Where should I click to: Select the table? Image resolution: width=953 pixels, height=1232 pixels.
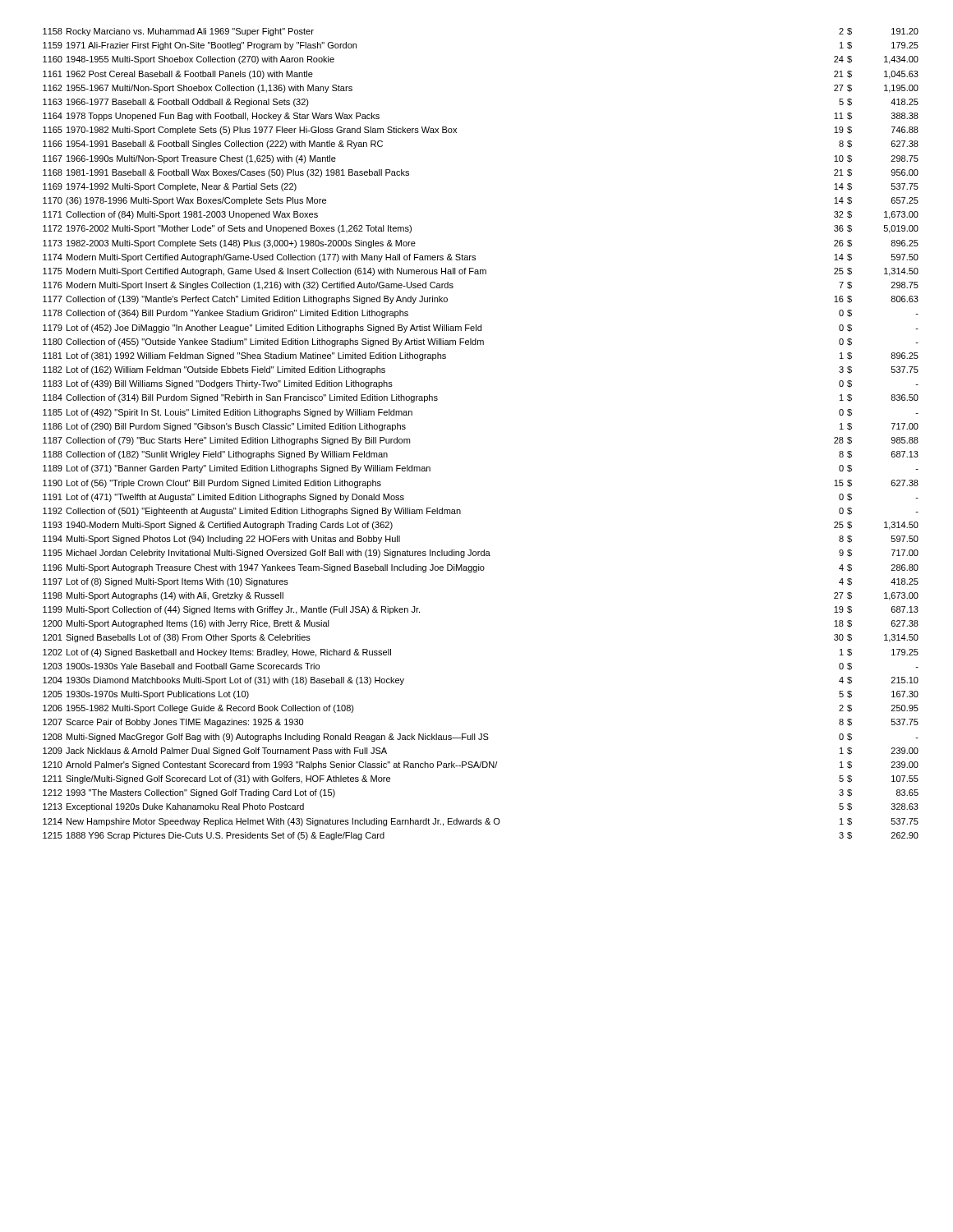click(476, 434)
